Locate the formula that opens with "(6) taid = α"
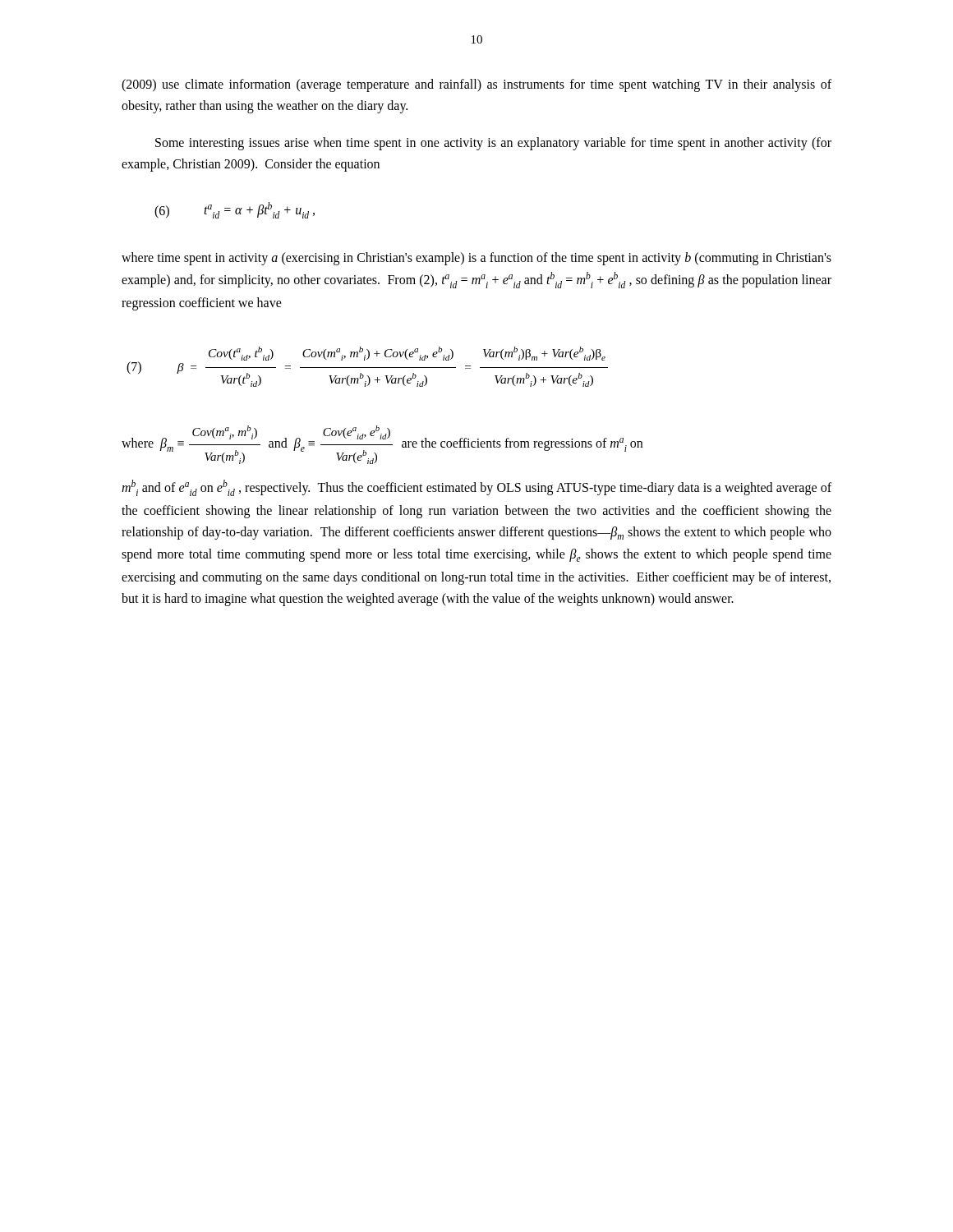 (235, 211)
